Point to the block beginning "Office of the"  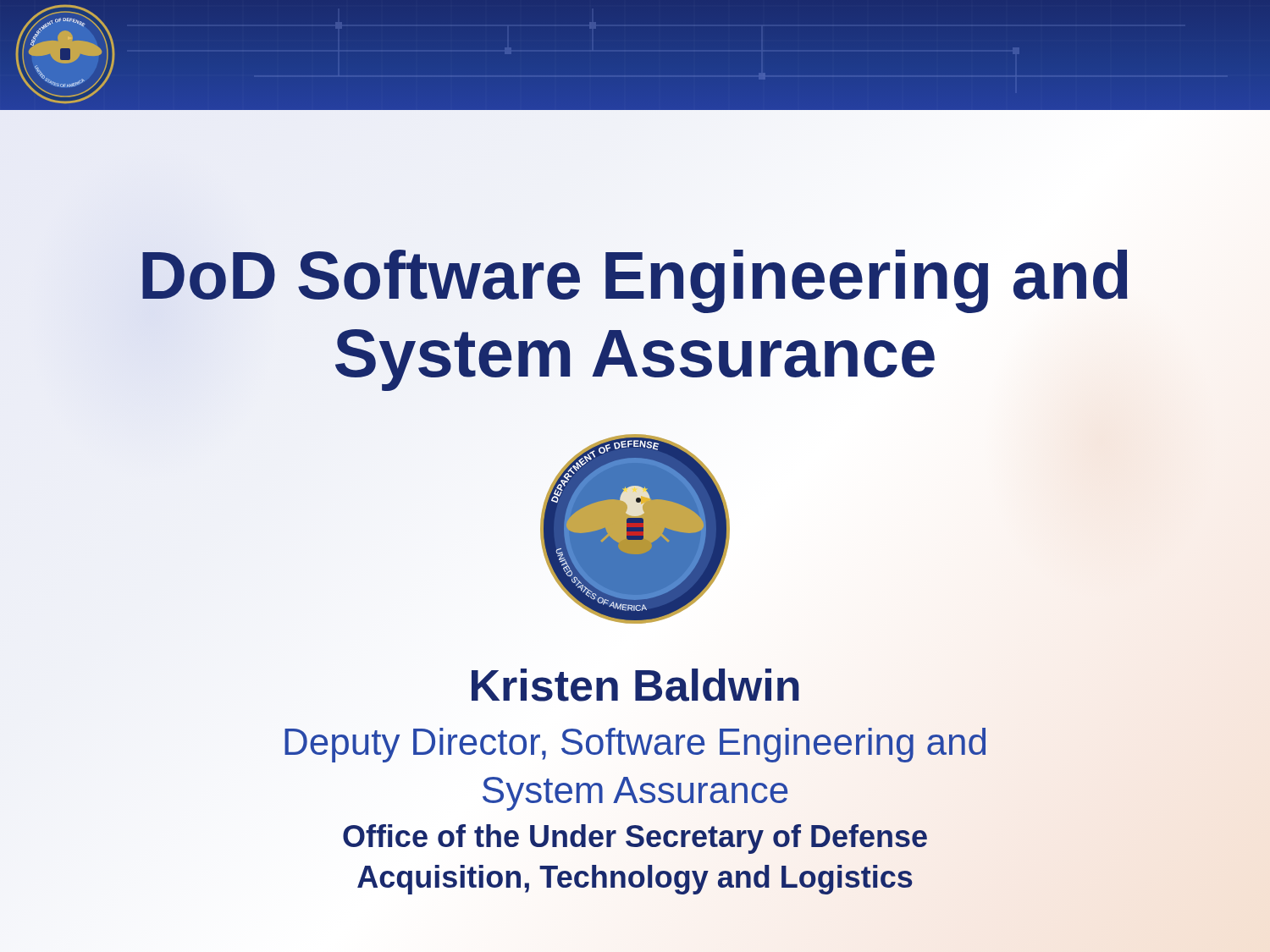point(635,837)
